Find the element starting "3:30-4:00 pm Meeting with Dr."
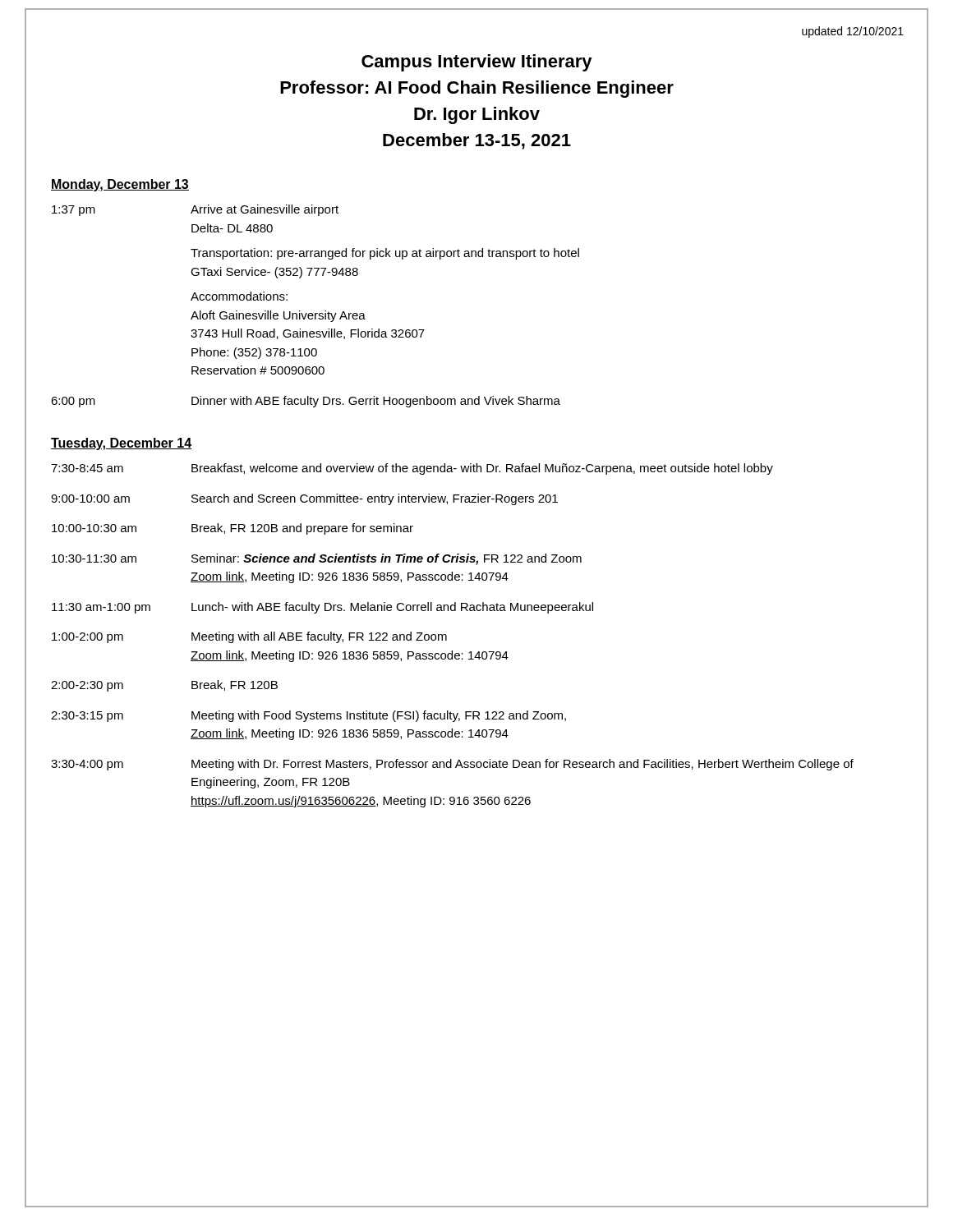The height and width of the screenshot is (1232, 953). click(x=452, y=765)
